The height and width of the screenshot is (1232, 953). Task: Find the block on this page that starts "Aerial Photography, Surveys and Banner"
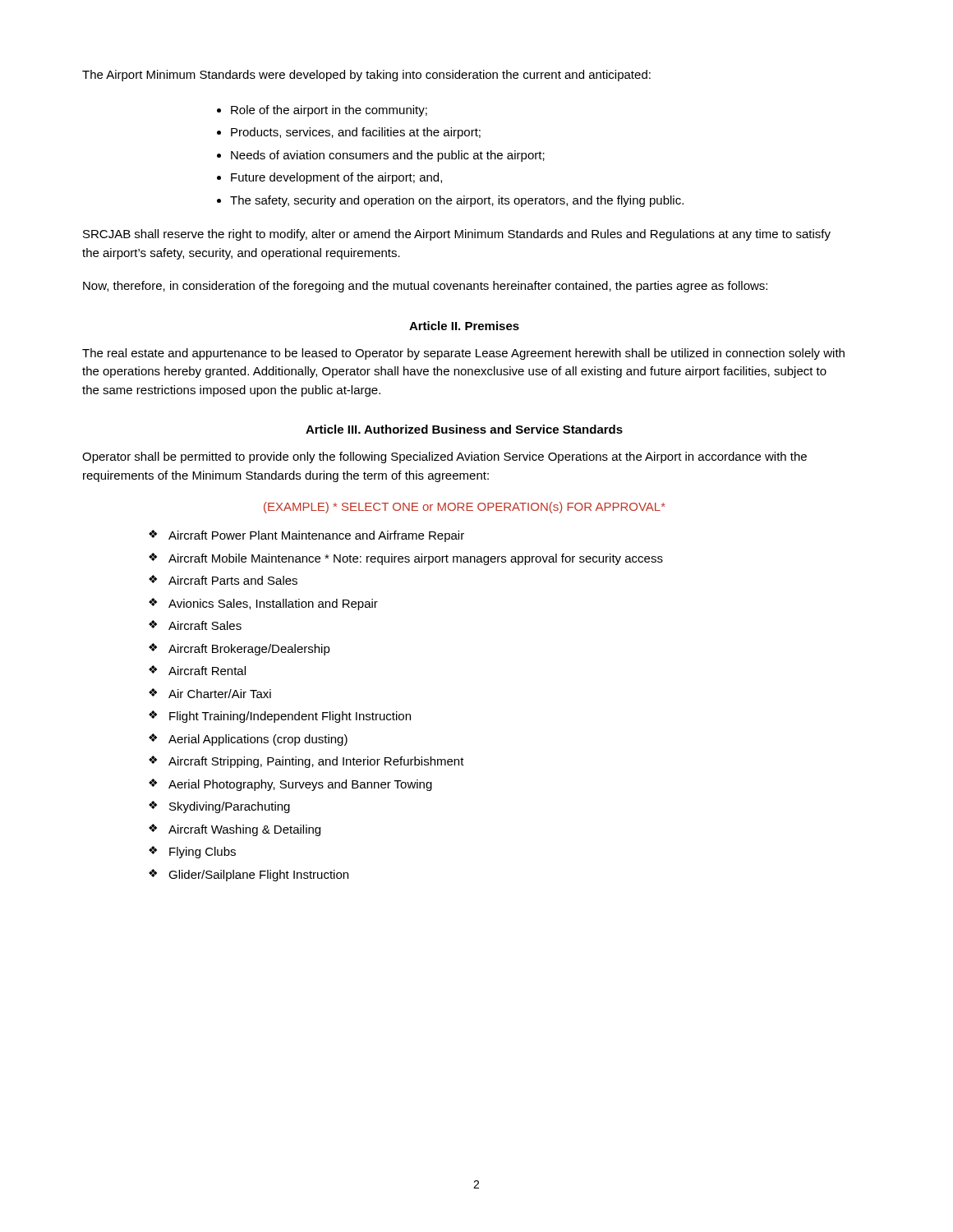coord(290,785)
